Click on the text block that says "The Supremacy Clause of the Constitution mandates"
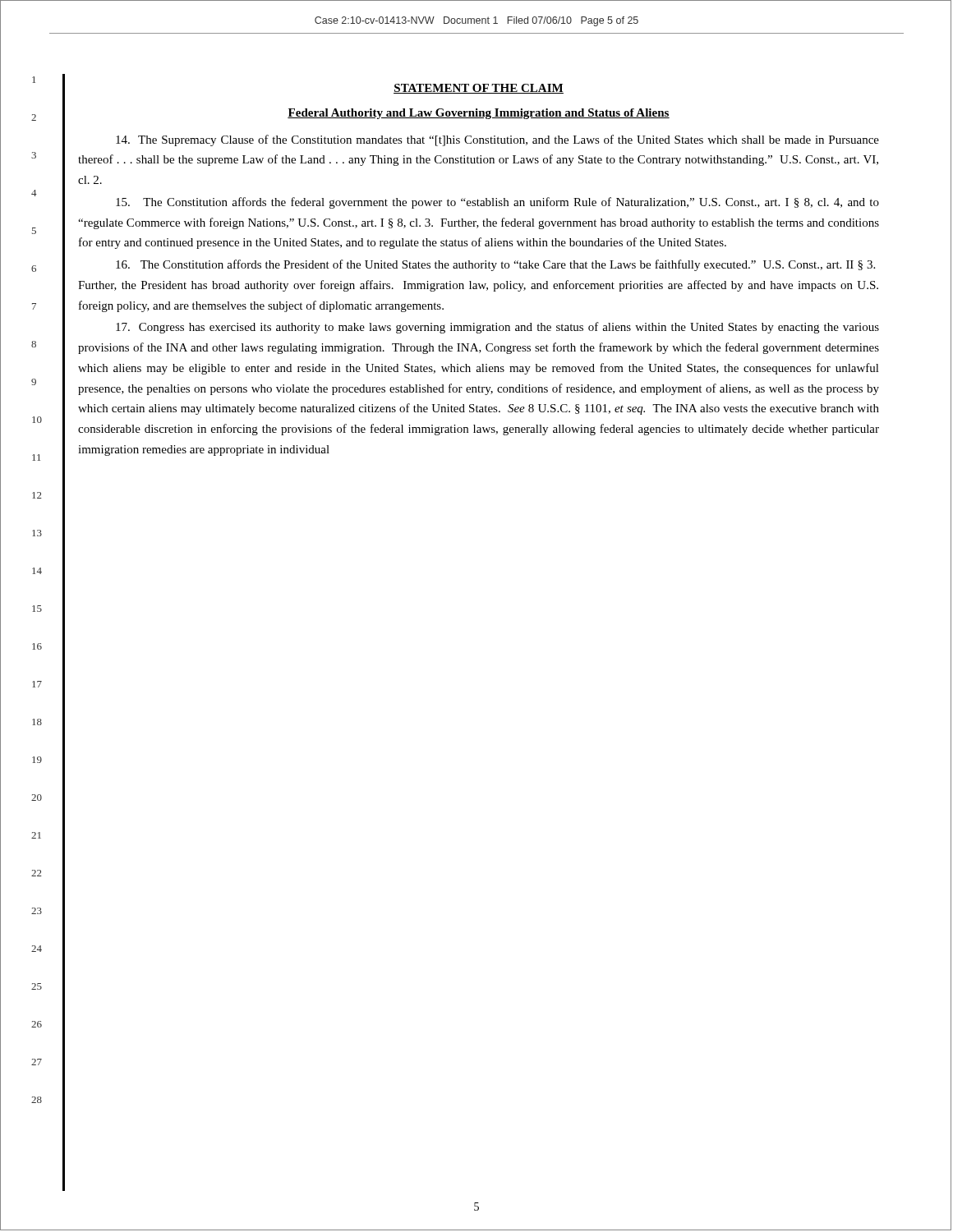 pyautogui.click(x=479, y=160)
